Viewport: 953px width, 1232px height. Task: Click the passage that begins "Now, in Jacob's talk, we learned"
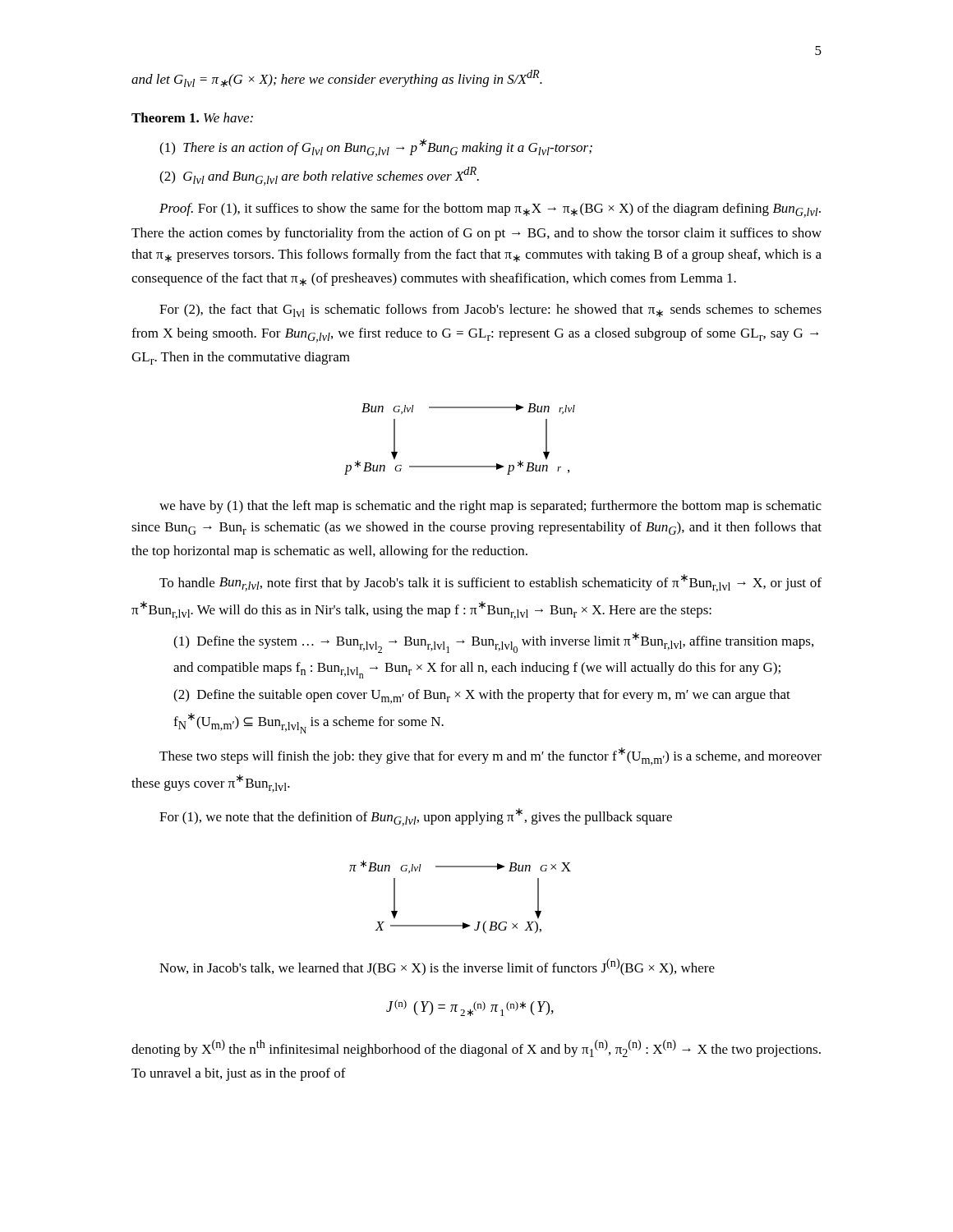tap(476, 967)
